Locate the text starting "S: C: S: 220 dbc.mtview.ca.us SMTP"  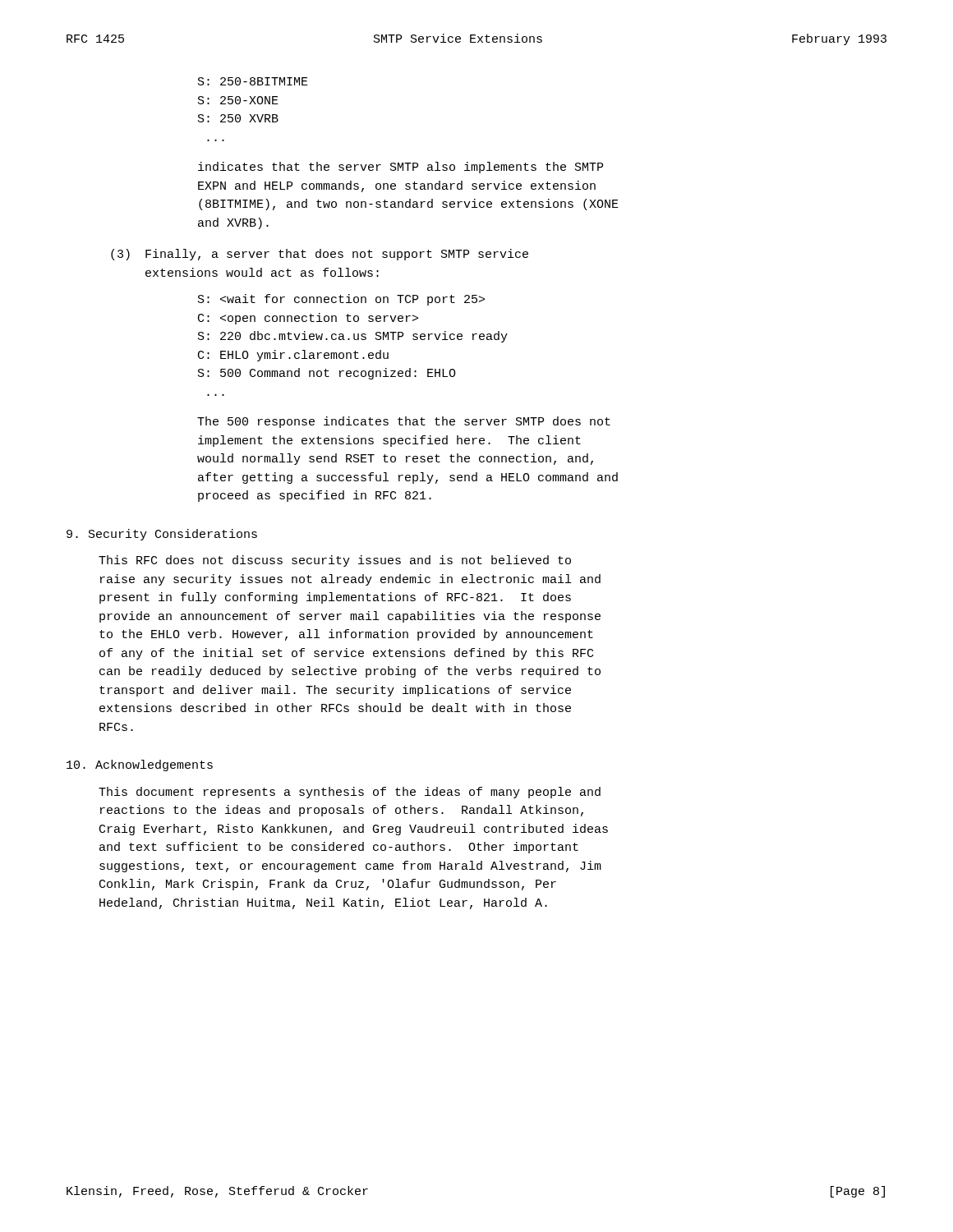352,346
